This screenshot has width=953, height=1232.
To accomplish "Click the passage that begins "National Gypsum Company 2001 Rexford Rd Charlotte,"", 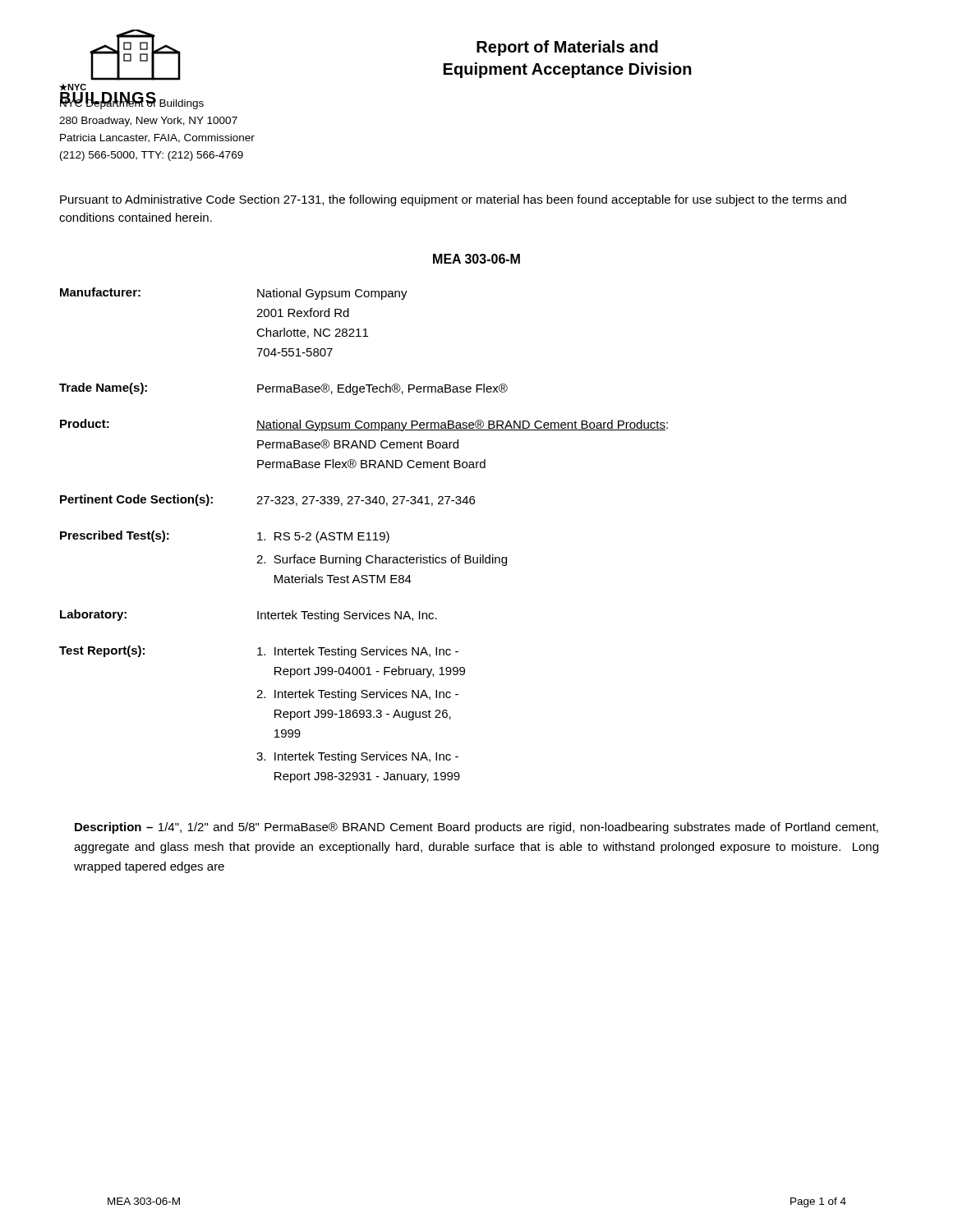I will (332, 322).
